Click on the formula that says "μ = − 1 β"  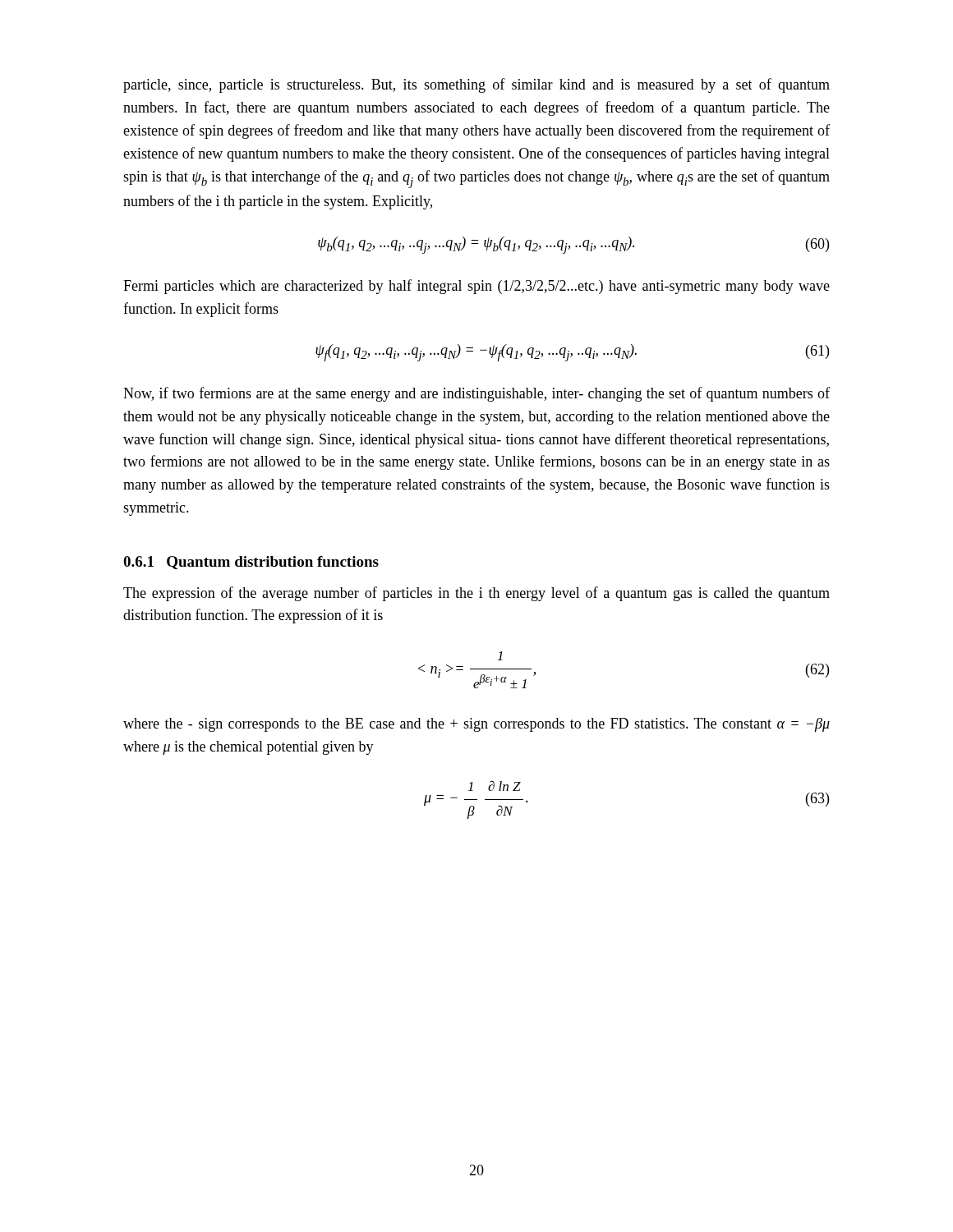click(495, 786)
